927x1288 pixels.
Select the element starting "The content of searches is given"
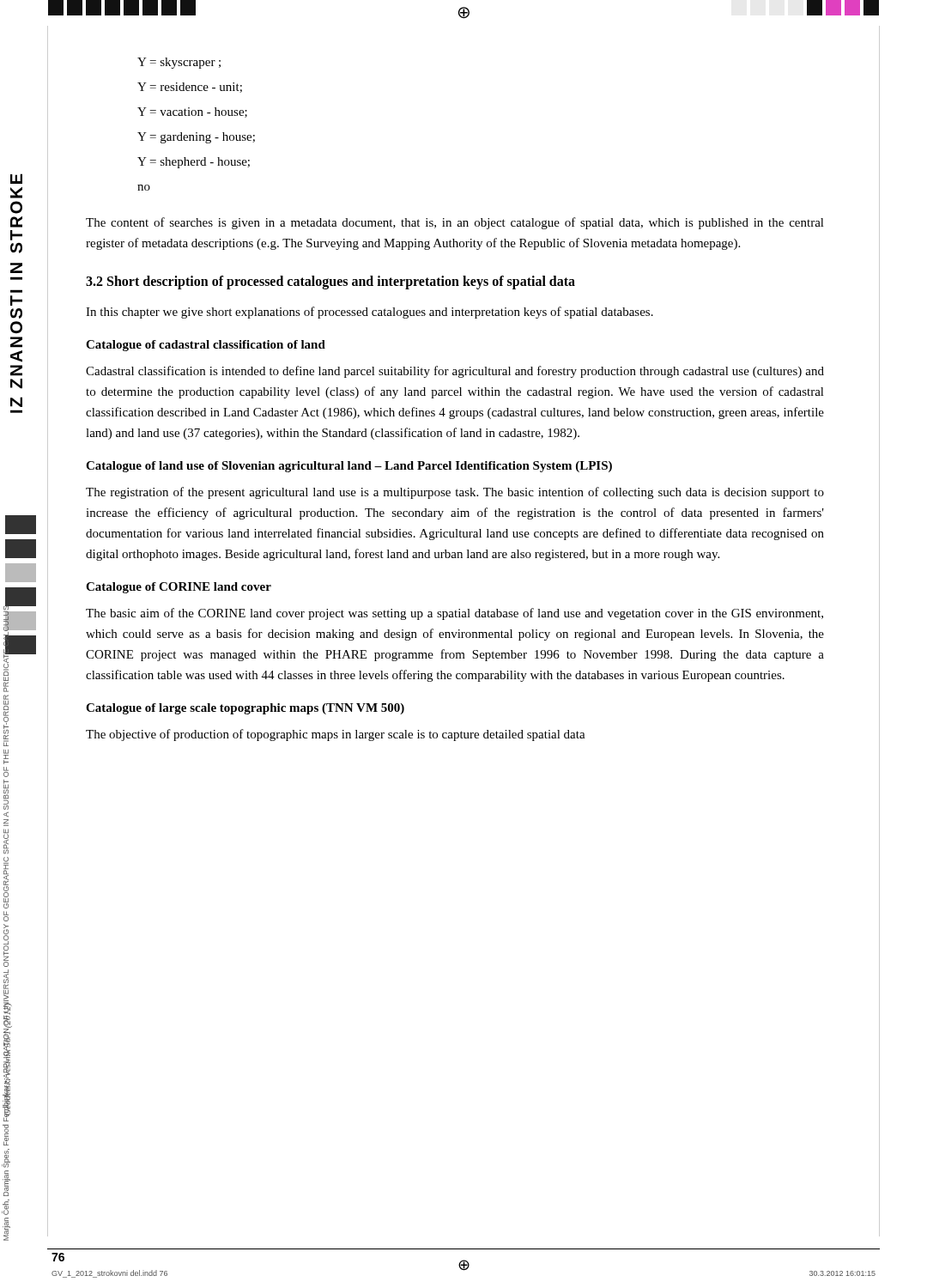[455, 233]
